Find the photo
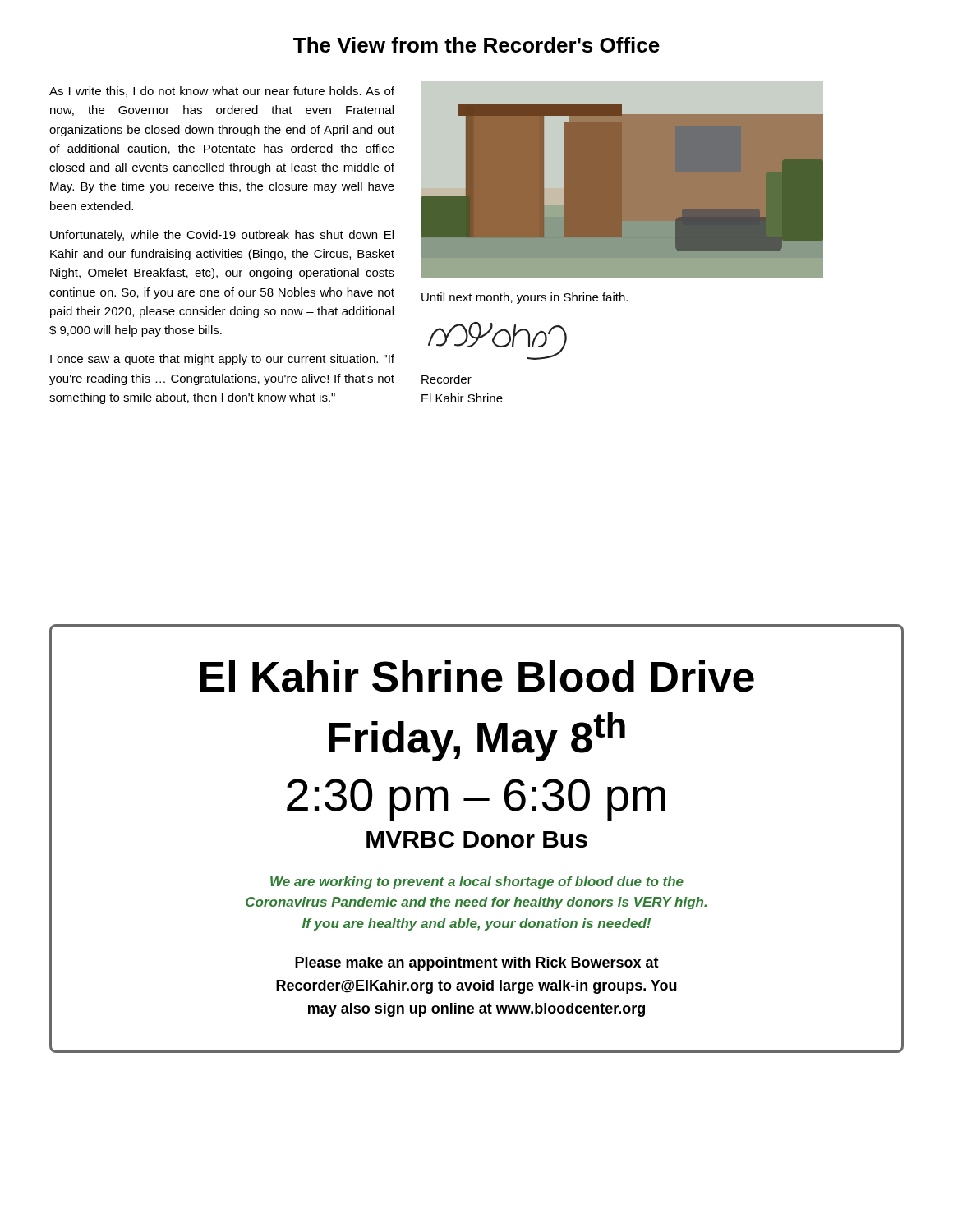 pos(662,182)
